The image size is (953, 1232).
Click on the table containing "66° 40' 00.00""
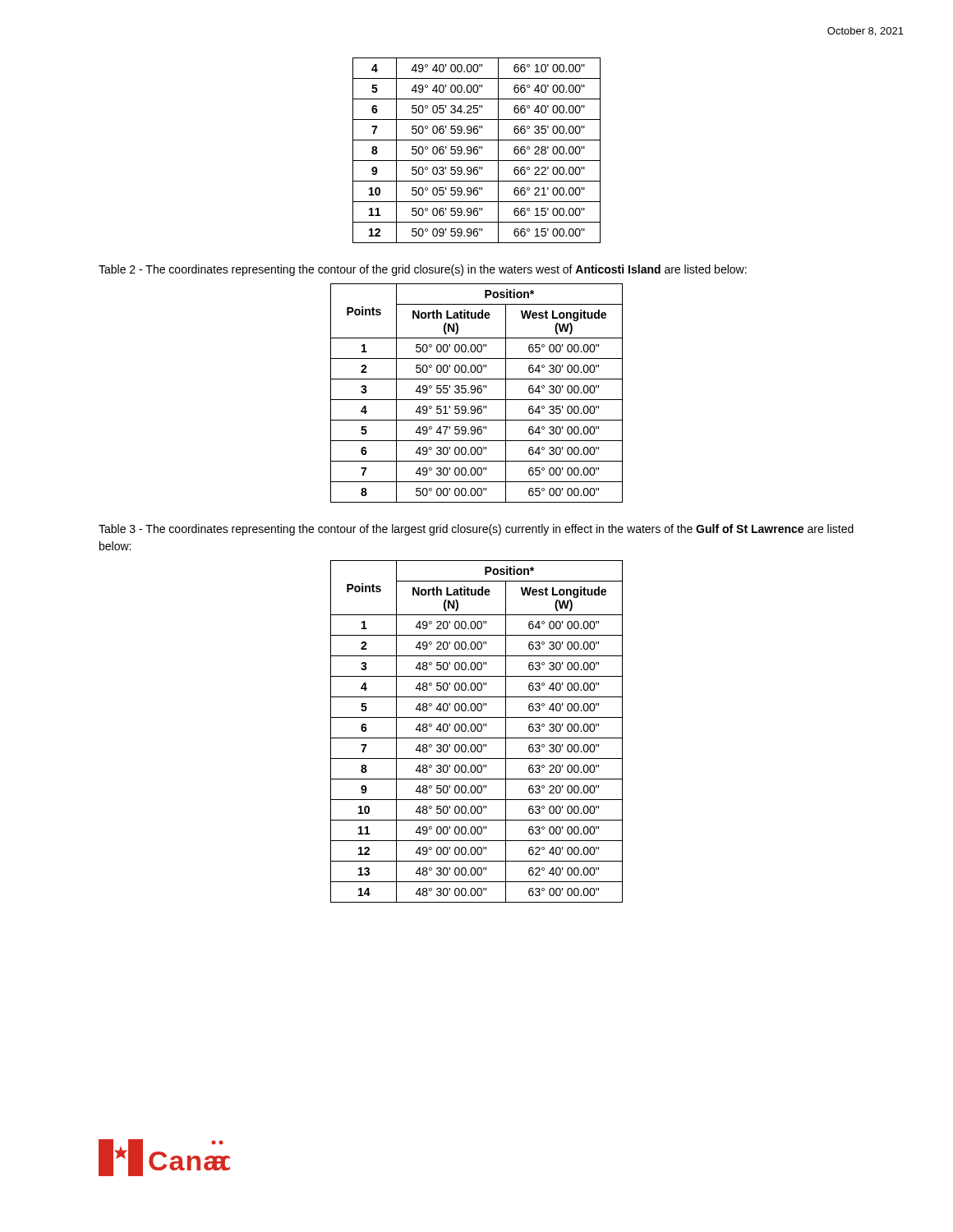(x=476, y=150)
